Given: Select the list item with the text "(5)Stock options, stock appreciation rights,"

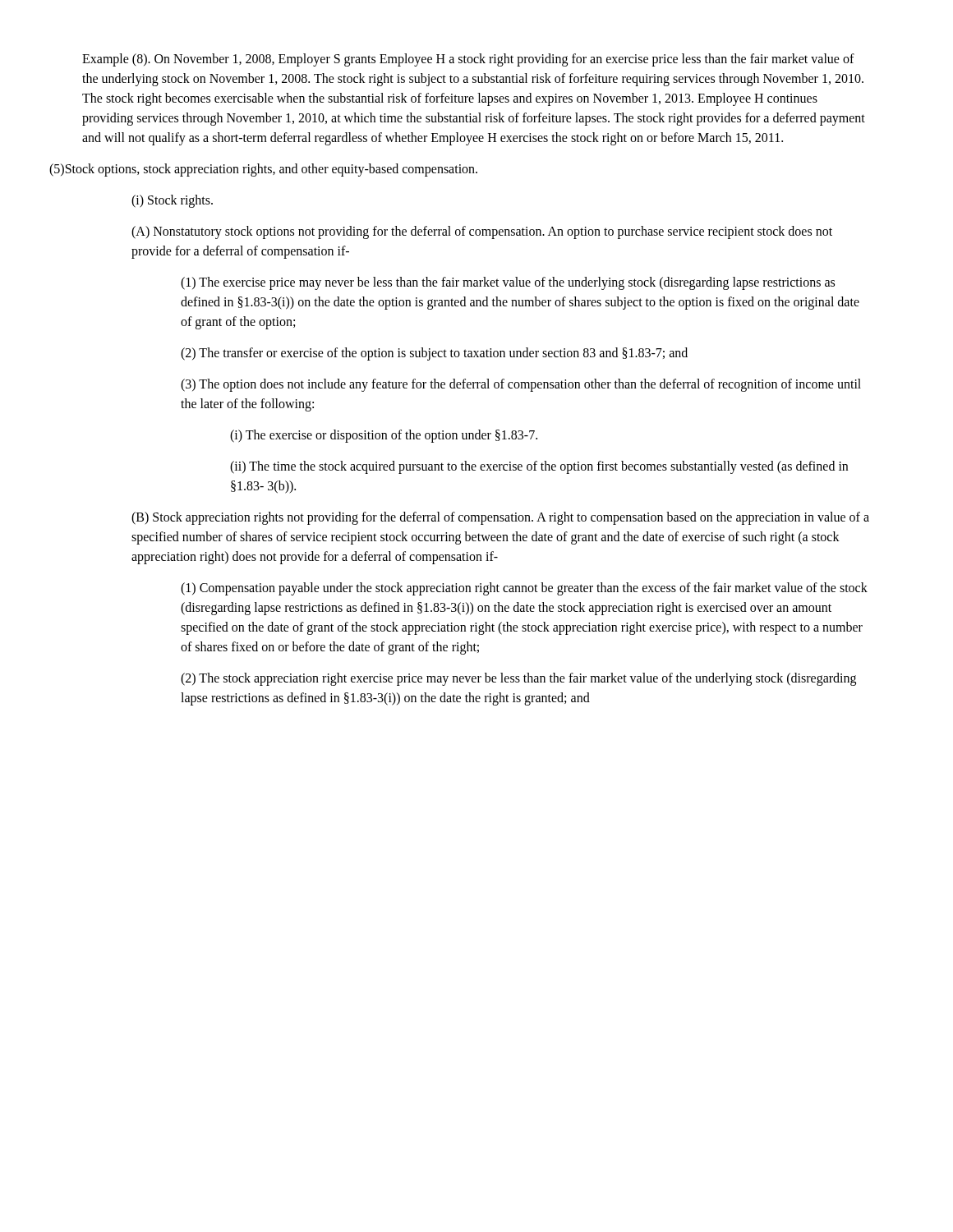Looking at the screenshot, I should (264, 169).
